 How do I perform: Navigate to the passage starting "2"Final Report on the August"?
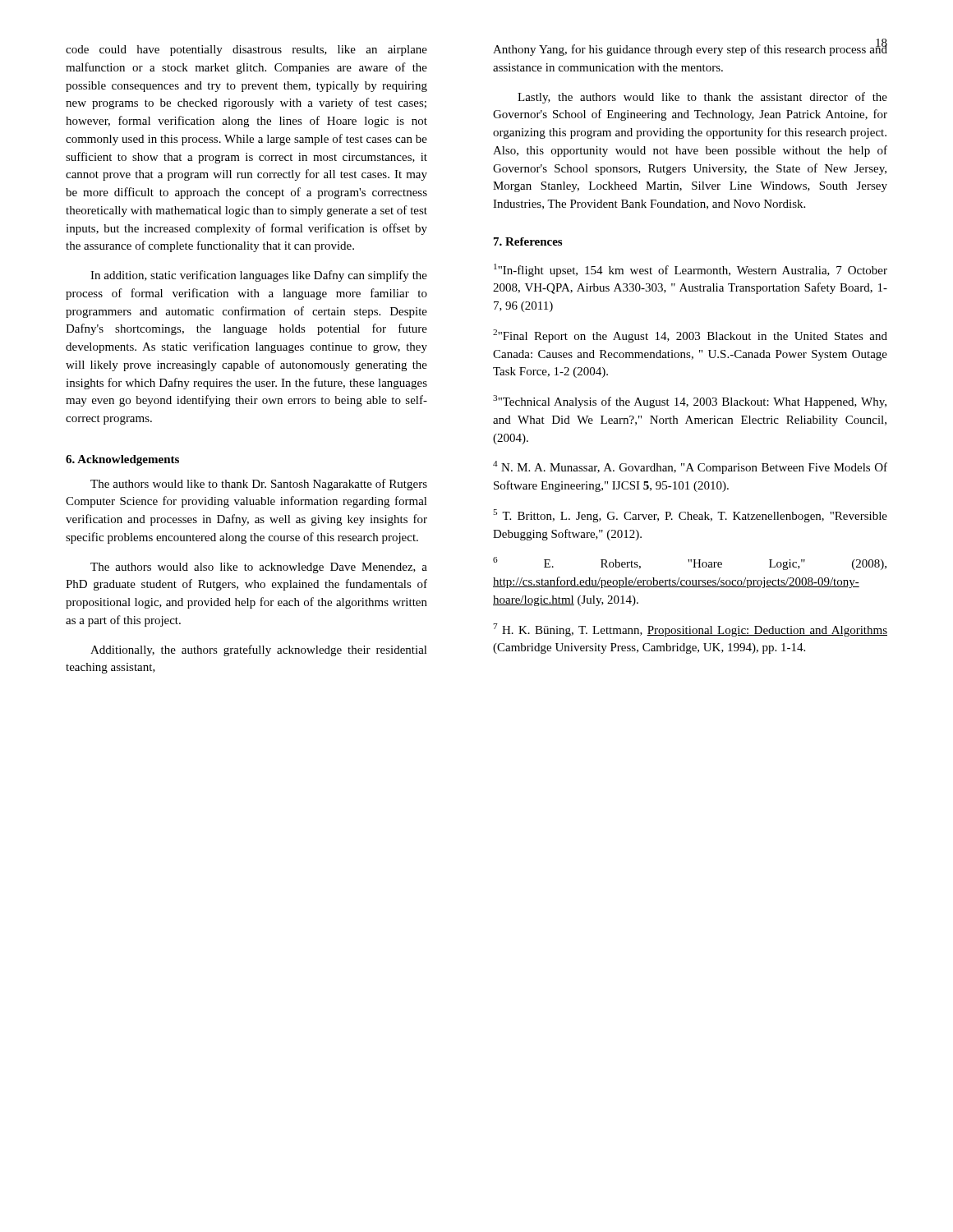coord(690,352)
